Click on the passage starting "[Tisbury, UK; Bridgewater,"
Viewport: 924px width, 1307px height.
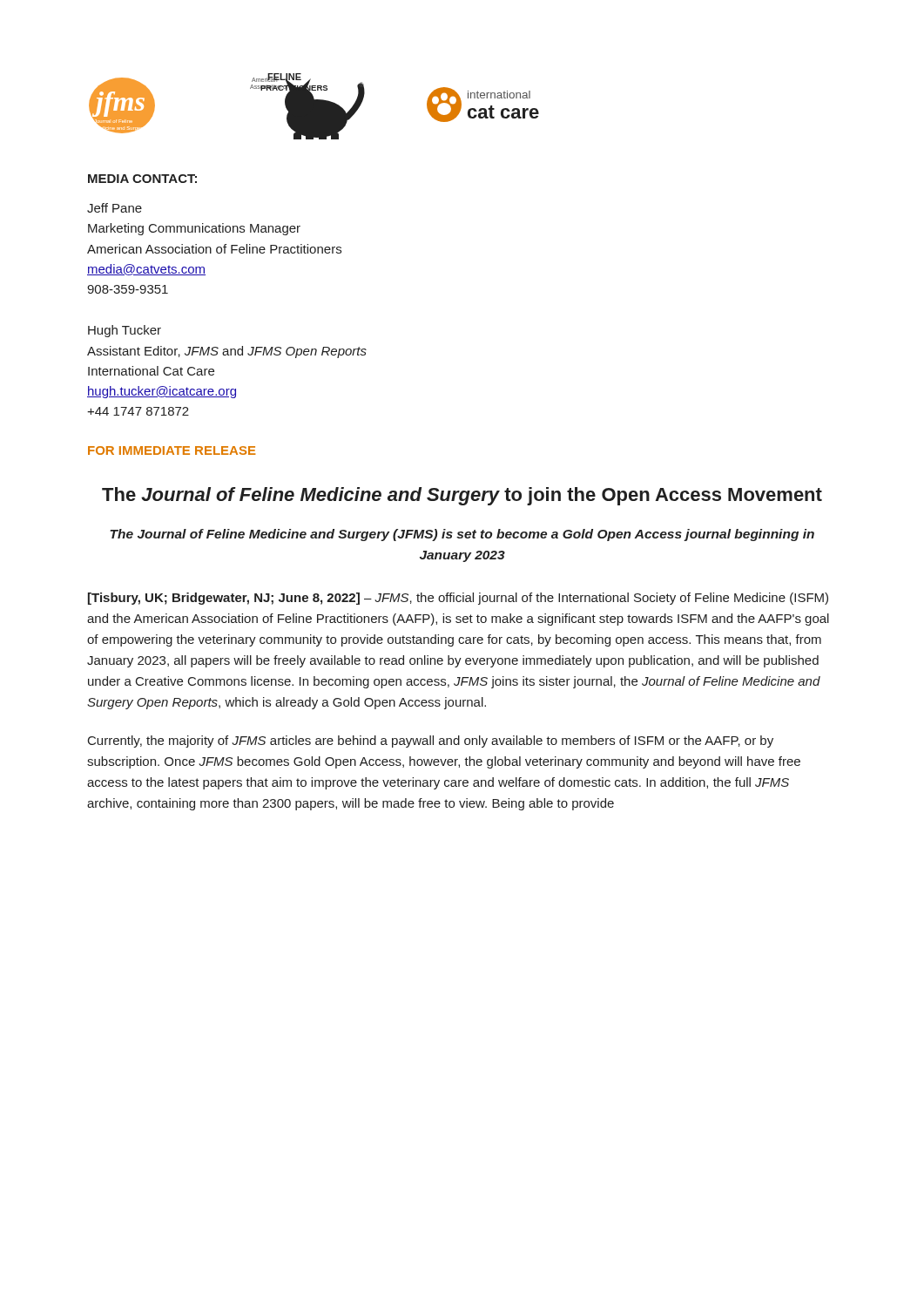[458, 649]
